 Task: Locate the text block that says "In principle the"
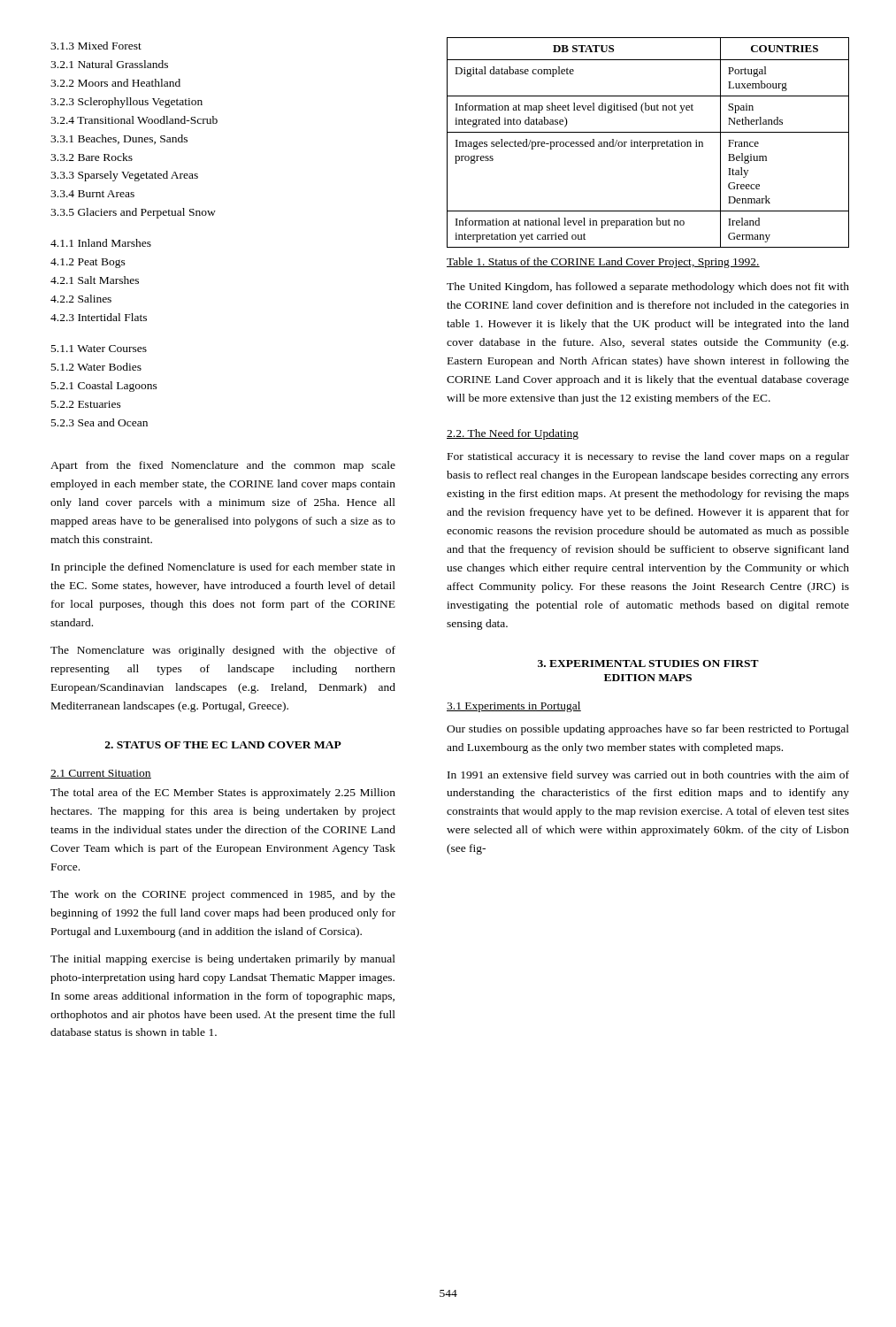(x=223, y=594)
